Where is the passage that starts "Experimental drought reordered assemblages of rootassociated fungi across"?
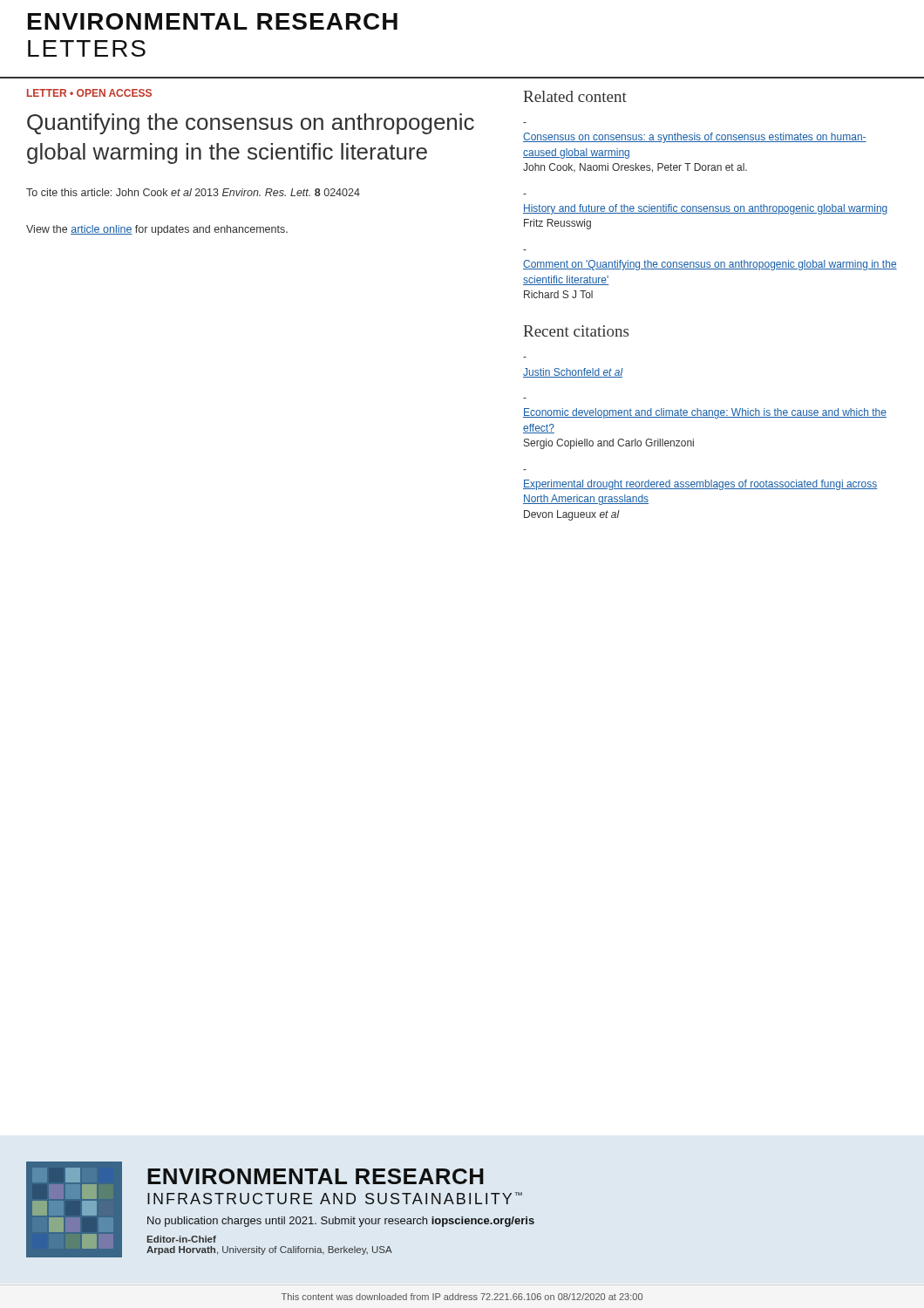 (710, 493)
